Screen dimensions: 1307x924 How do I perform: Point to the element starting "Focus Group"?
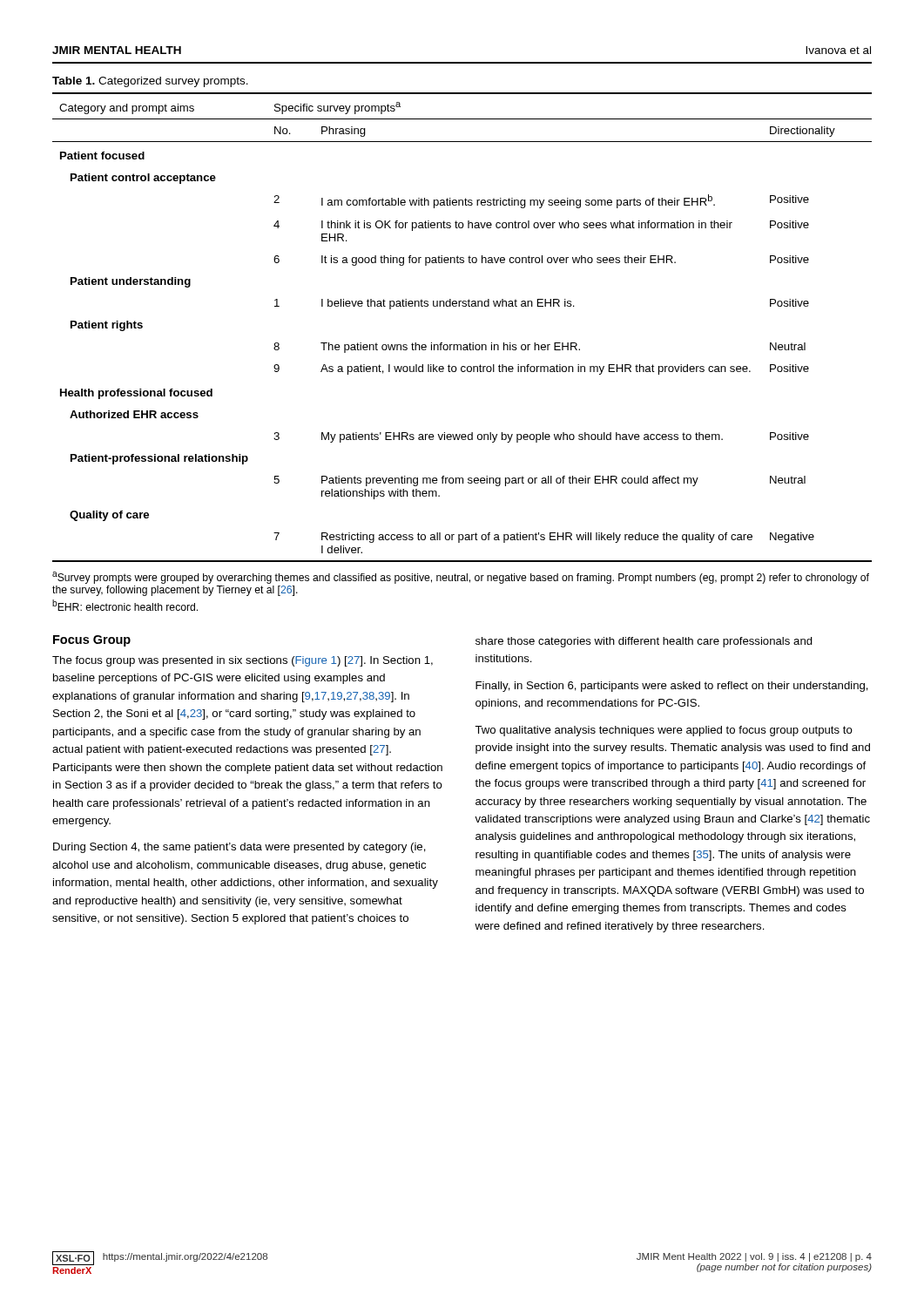(92, 639)
